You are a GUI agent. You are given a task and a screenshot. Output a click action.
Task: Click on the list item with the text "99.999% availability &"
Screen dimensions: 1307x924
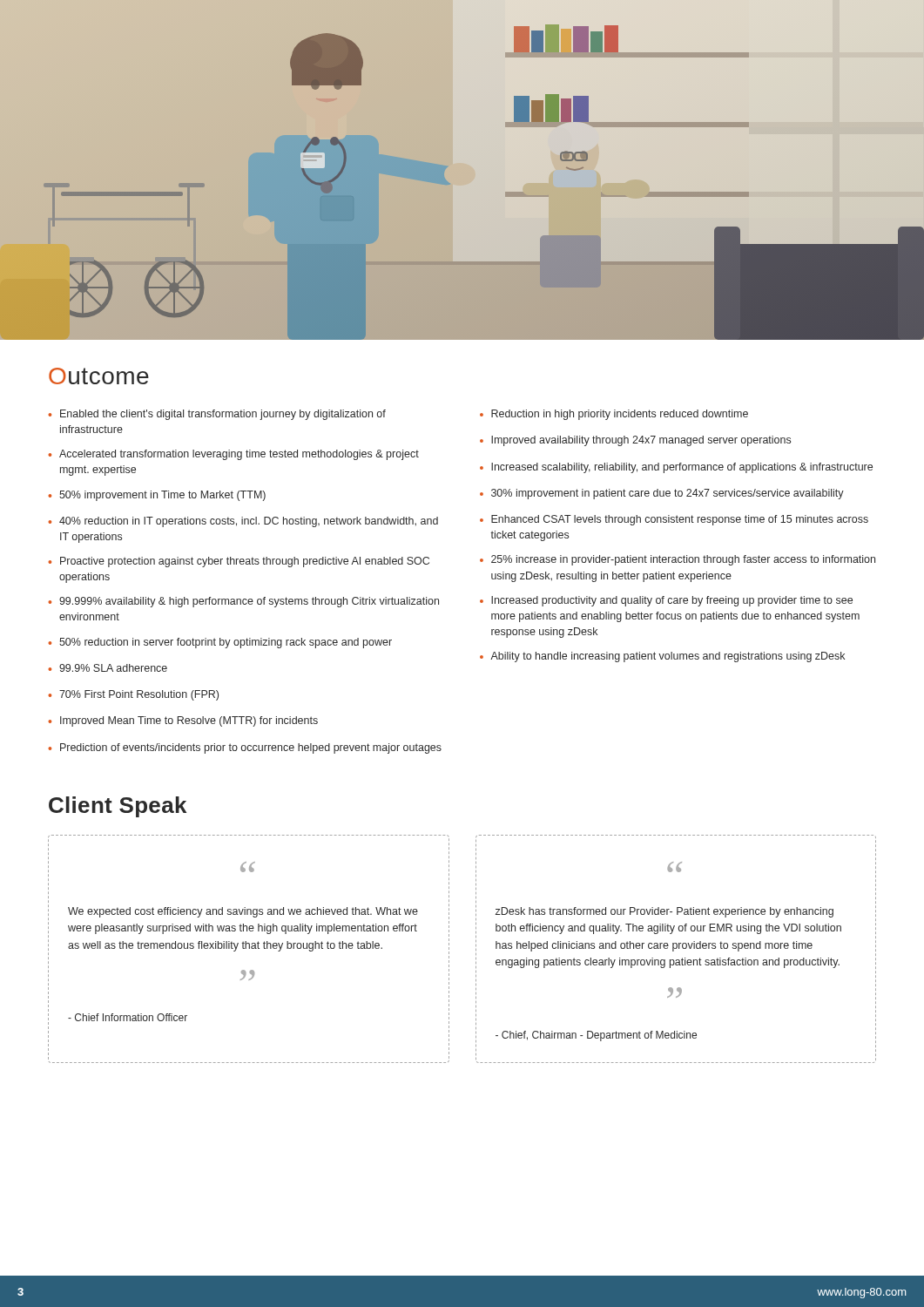coord(252,609)
